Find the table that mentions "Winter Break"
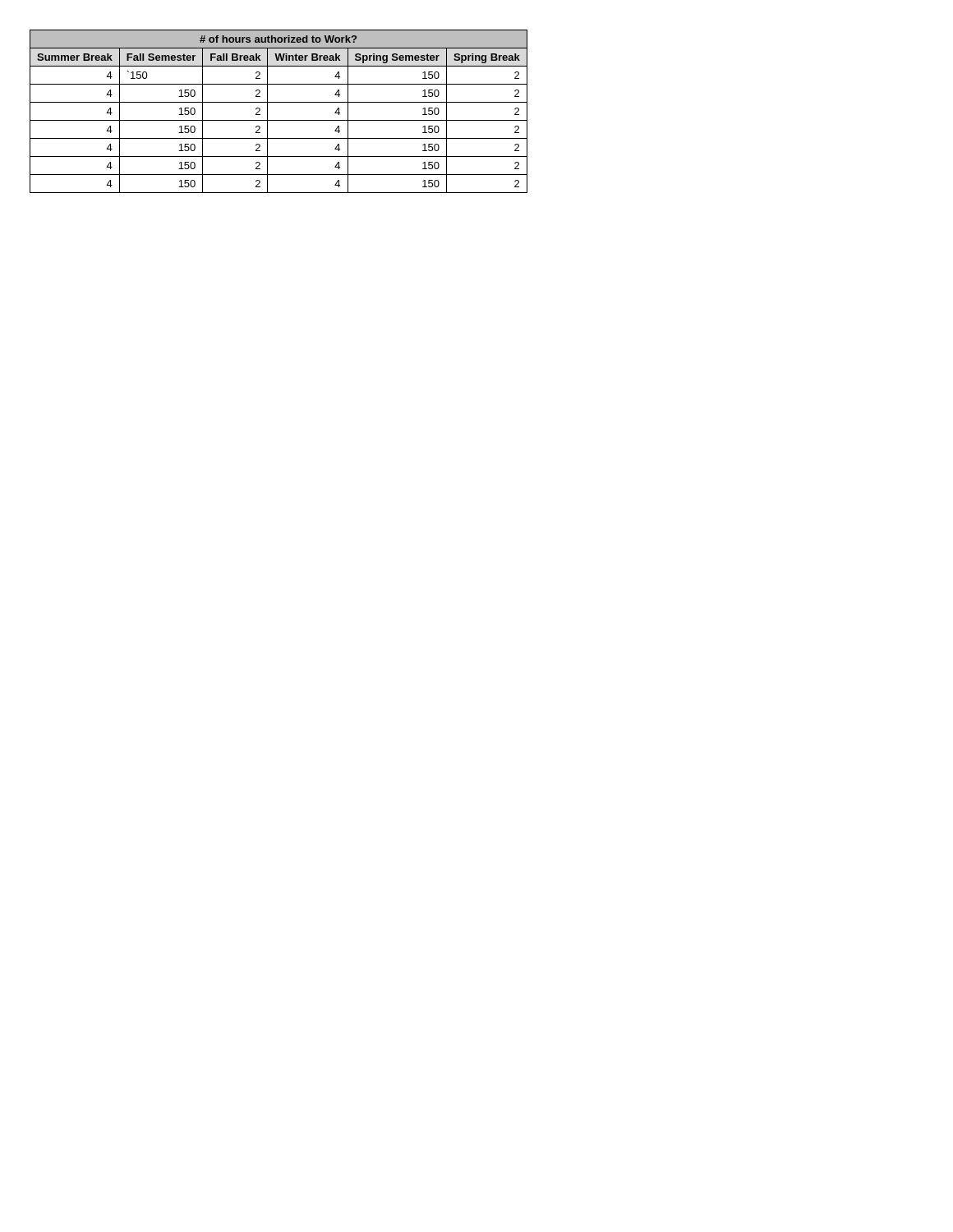Image resolution: width=953 pixels, height=1232 pixels. pos(278,111)
